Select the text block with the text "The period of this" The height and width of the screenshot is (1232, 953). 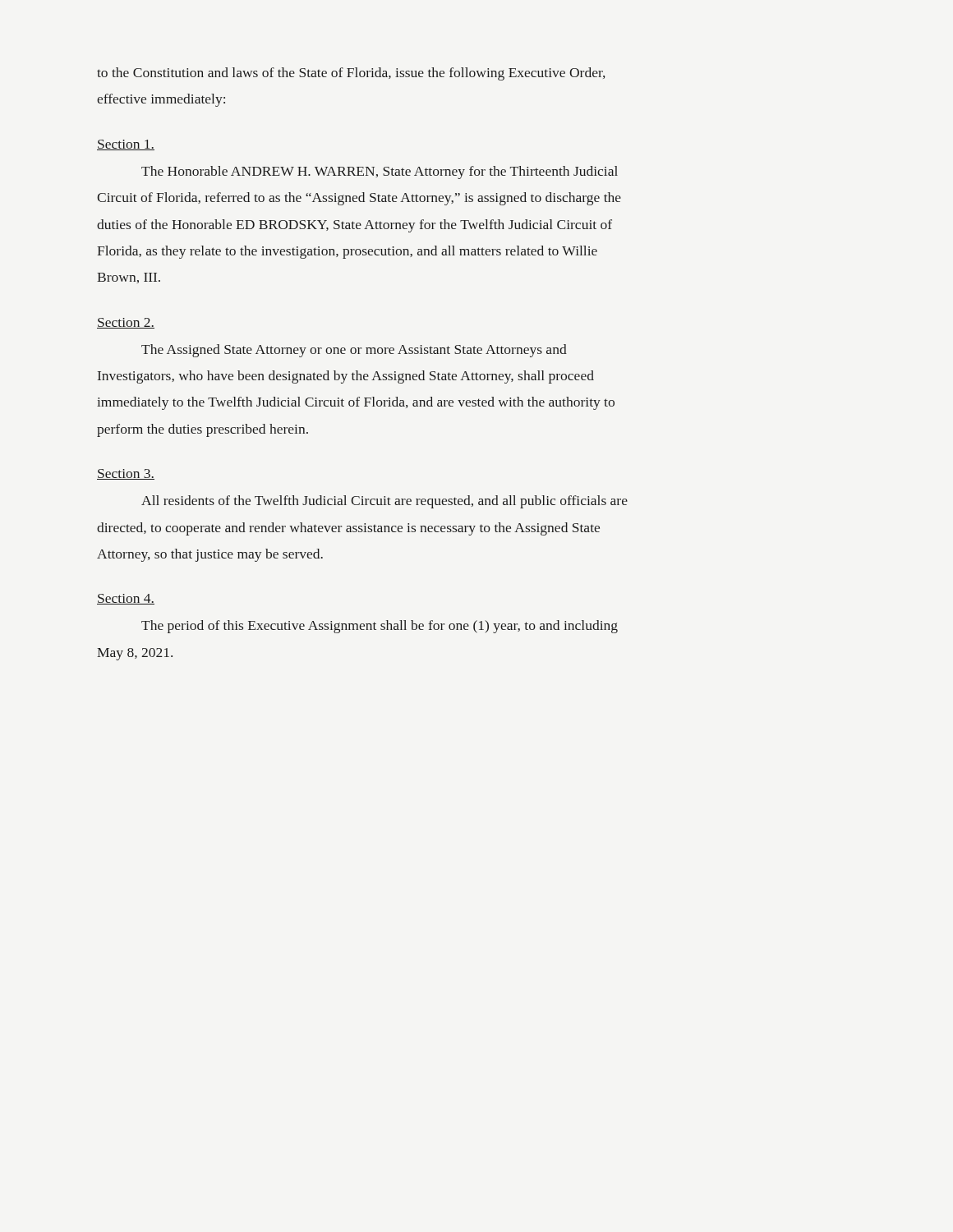(480, 639)
